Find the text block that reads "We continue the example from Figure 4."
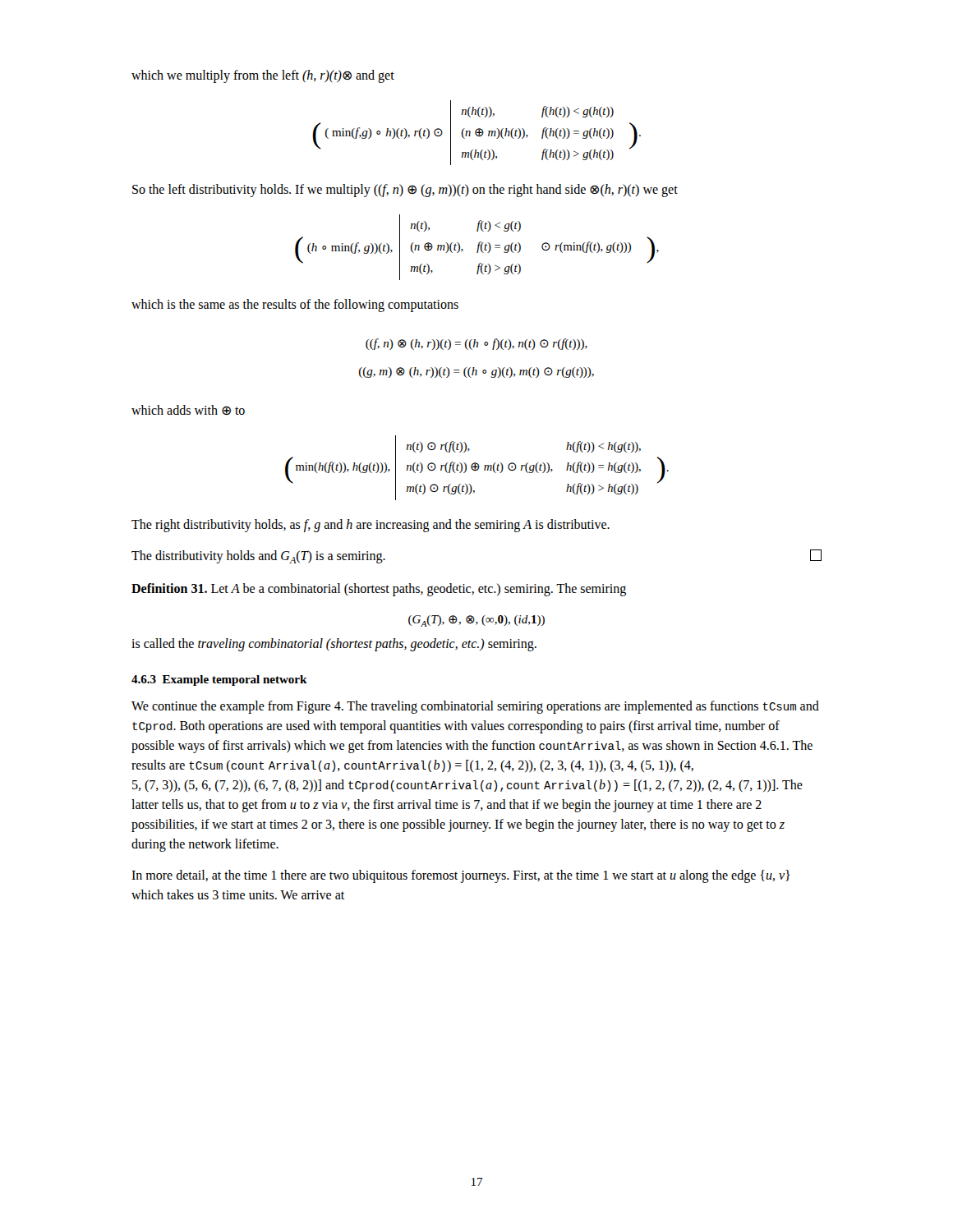Image resolution: width=953 pixels, height=1232 pixels. [x=475, y=775]
